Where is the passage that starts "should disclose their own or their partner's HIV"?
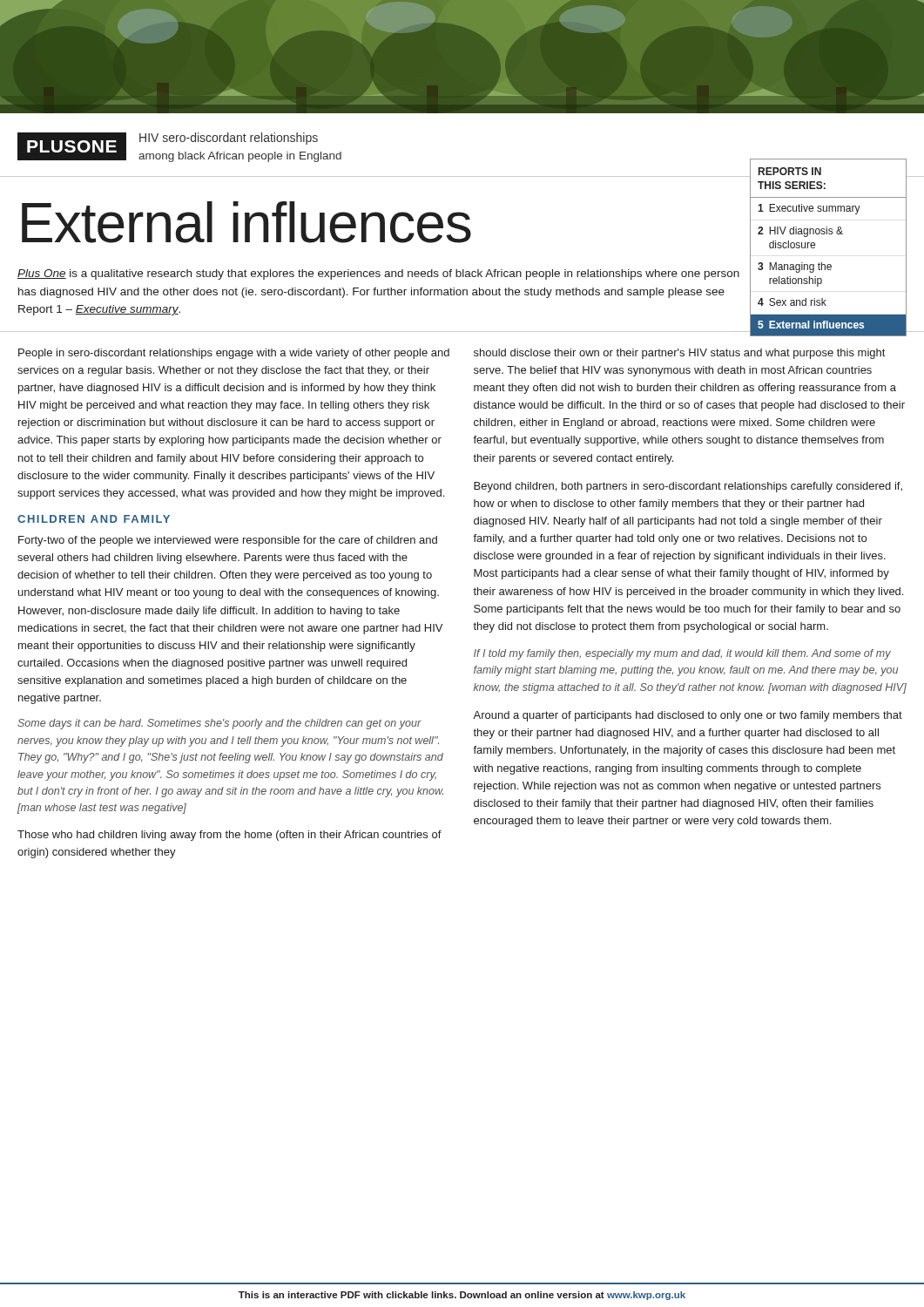The height and width of the screenshot is (1307, 924). [x=689, y=405]
